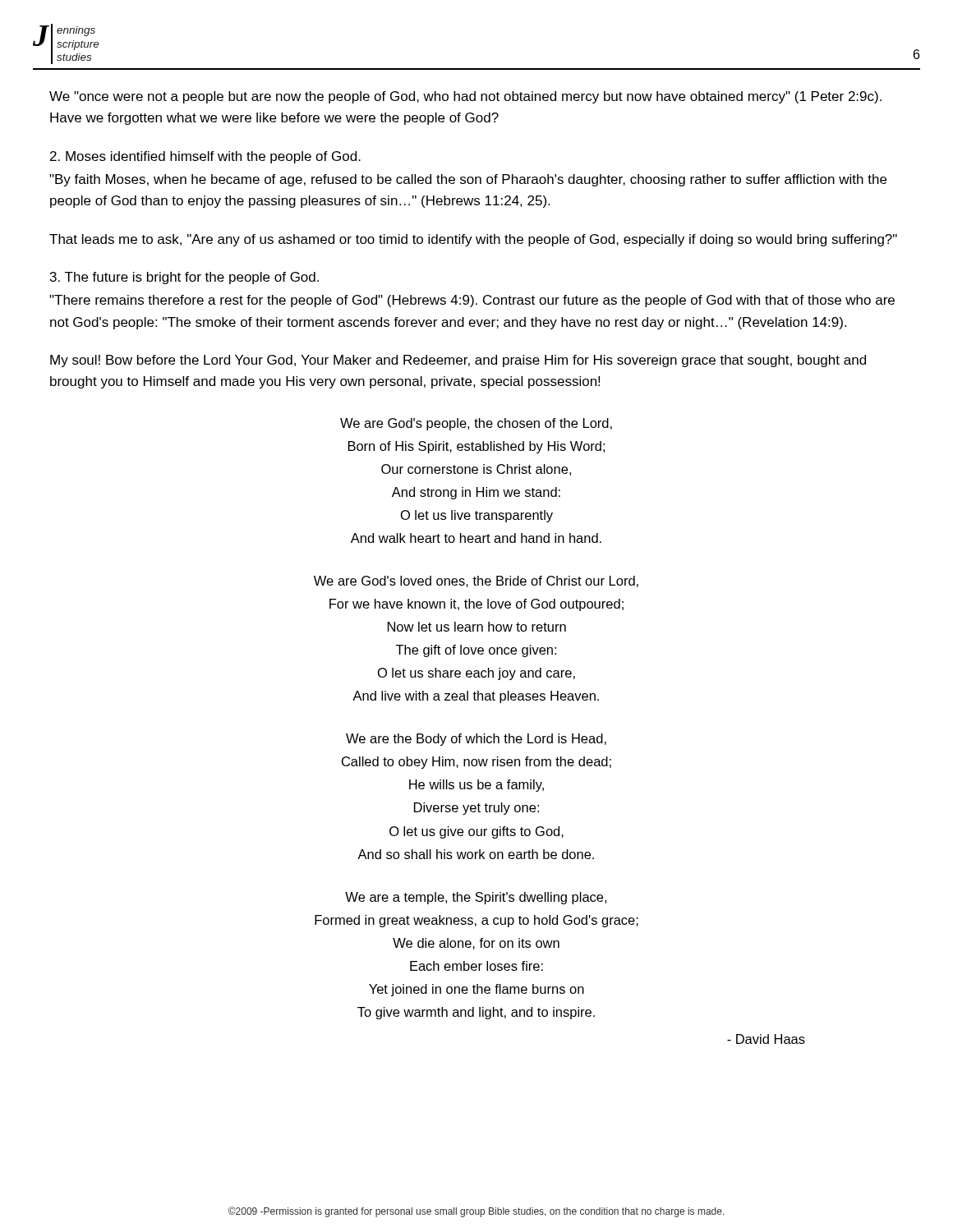Image resolution: width=953 pixels, height=1232 pixels.
Task: Find the section header with the text "2. Moses identified himself with"
Action: pyautogui.click(x=205, y=156)
